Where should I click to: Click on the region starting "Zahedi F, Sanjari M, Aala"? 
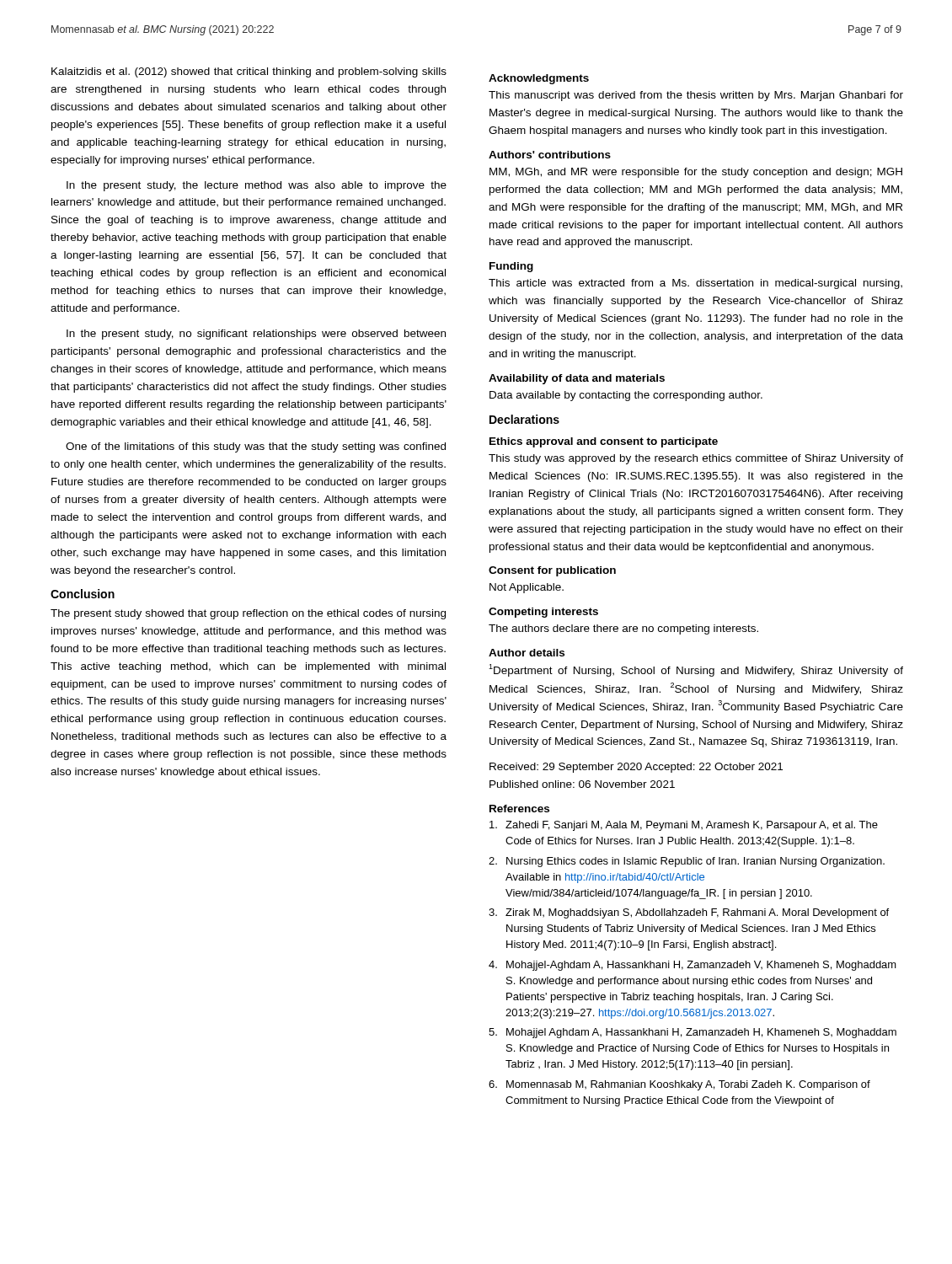(x=696, y=833)
